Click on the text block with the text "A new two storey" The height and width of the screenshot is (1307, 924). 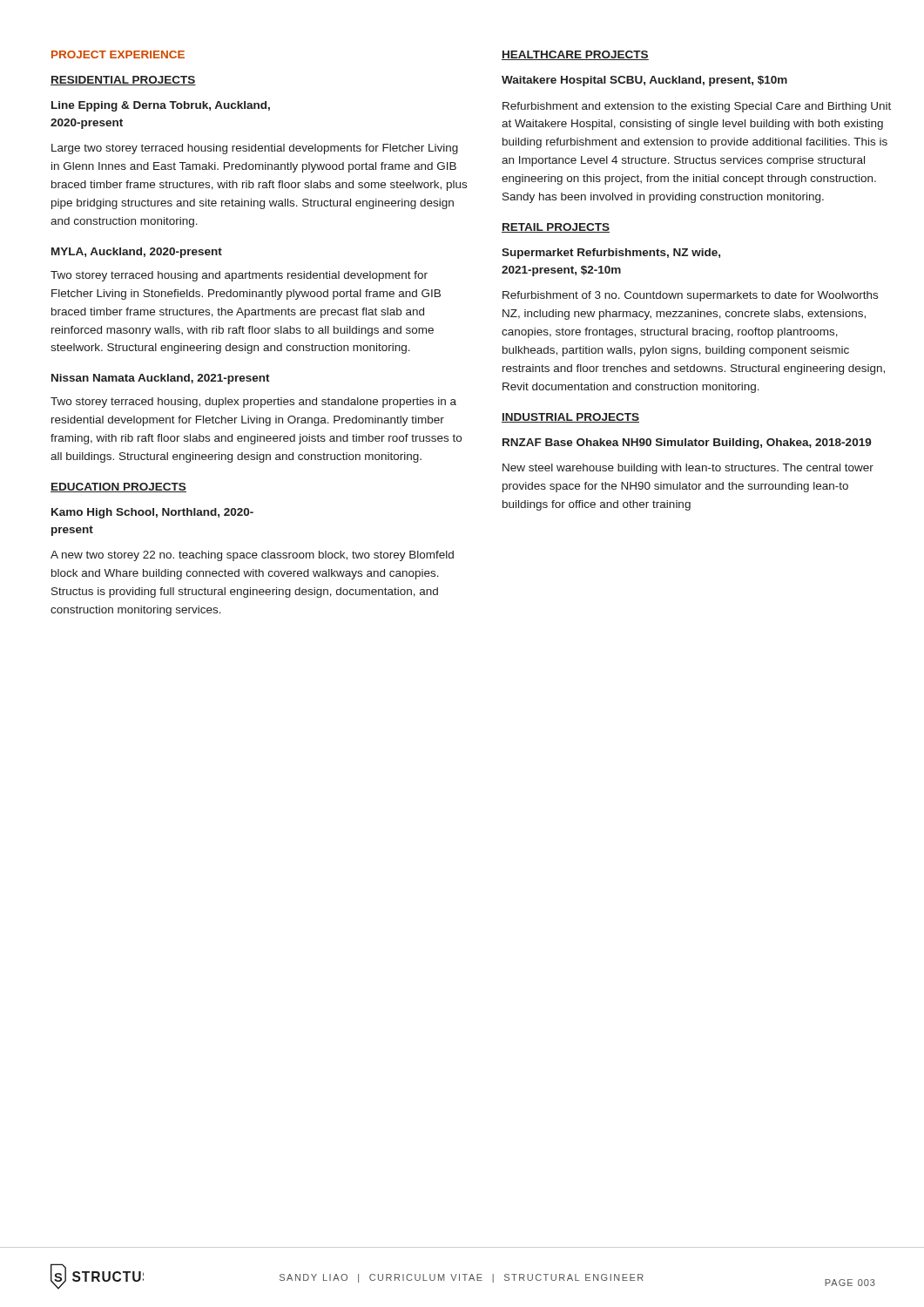click(252, 582)
